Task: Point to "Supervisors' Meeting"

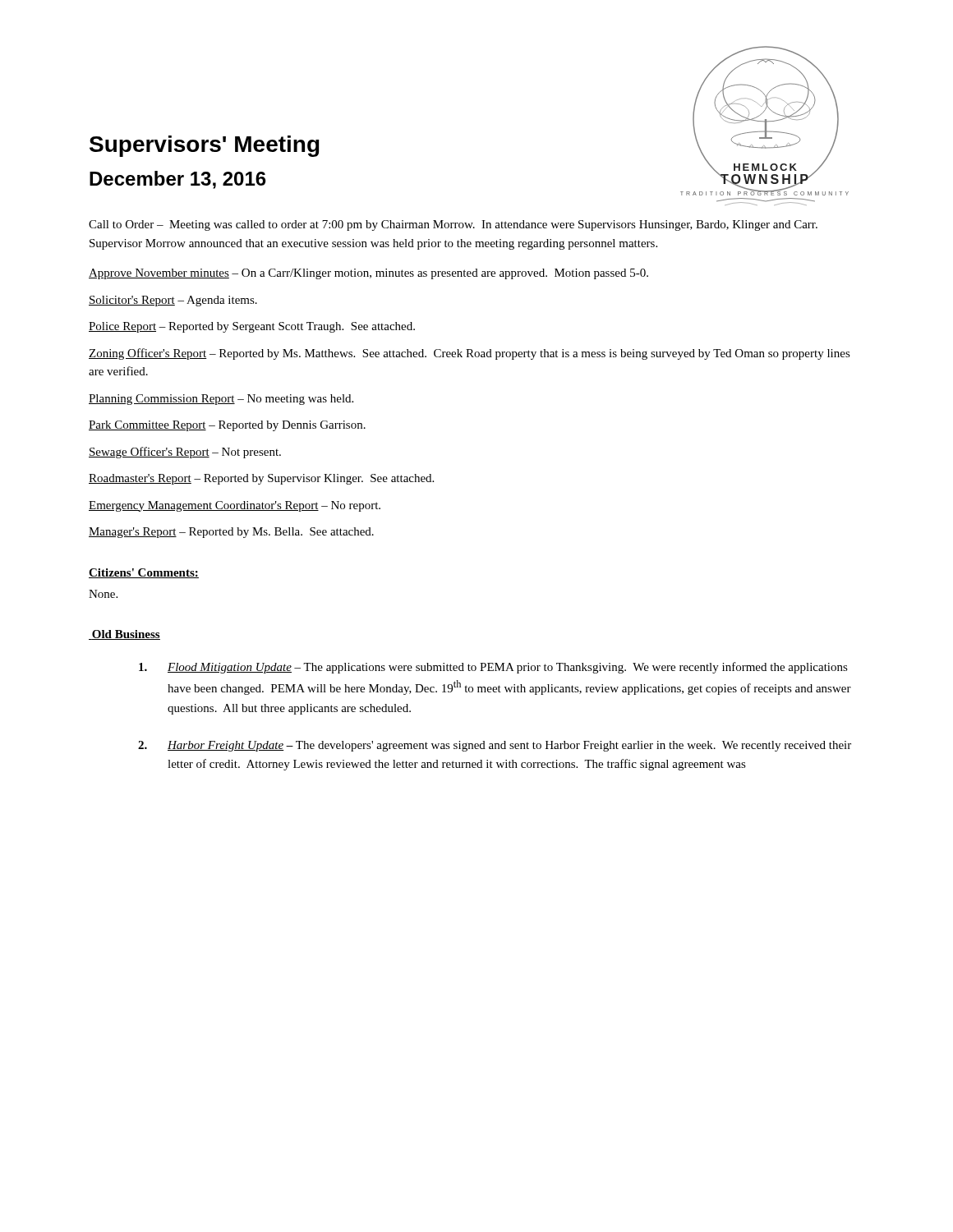Action: click(x=205, y=144)
